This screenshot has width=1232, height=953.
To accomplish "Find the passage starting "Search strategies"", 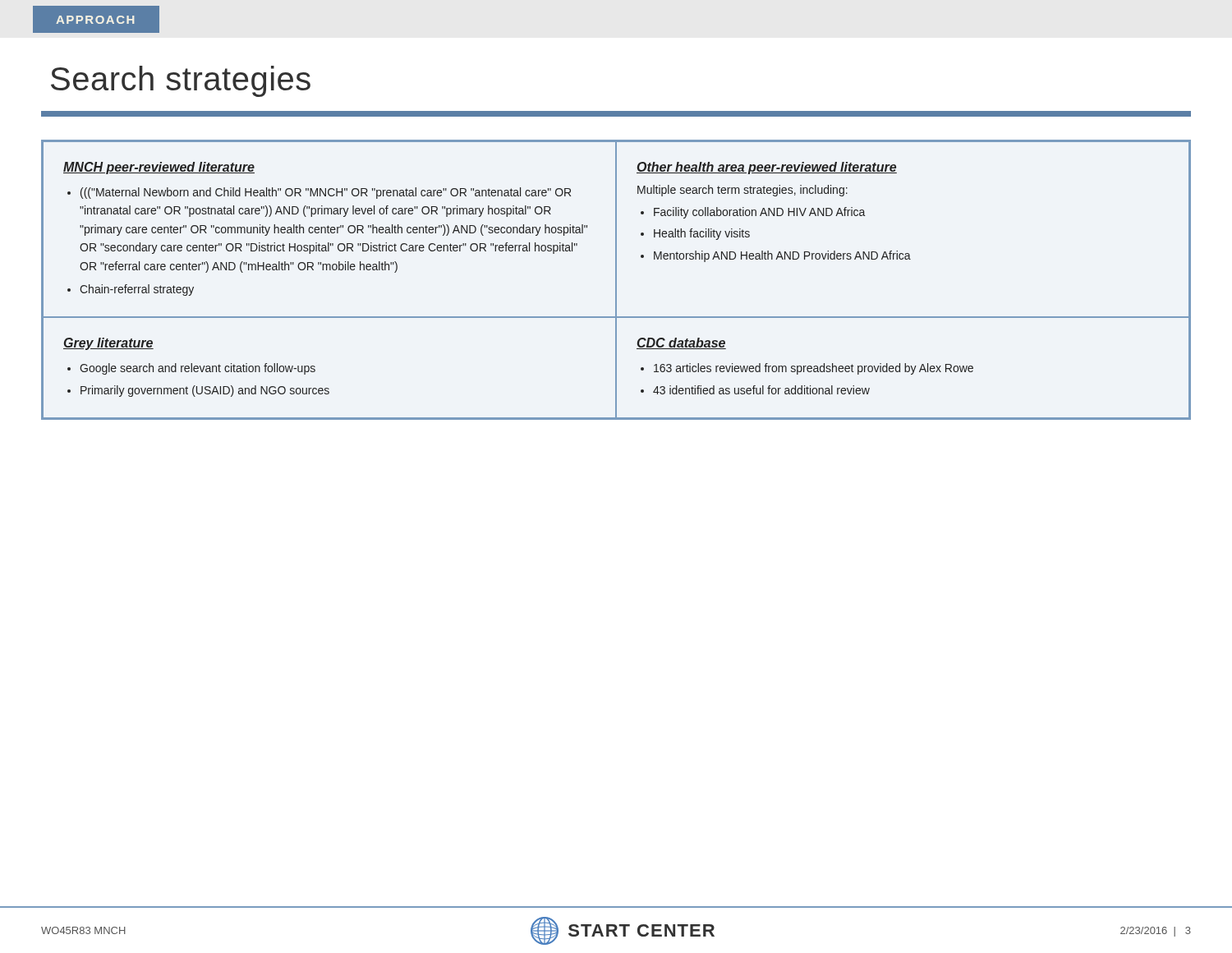I will pyautogui.click(x=181, y=79).
